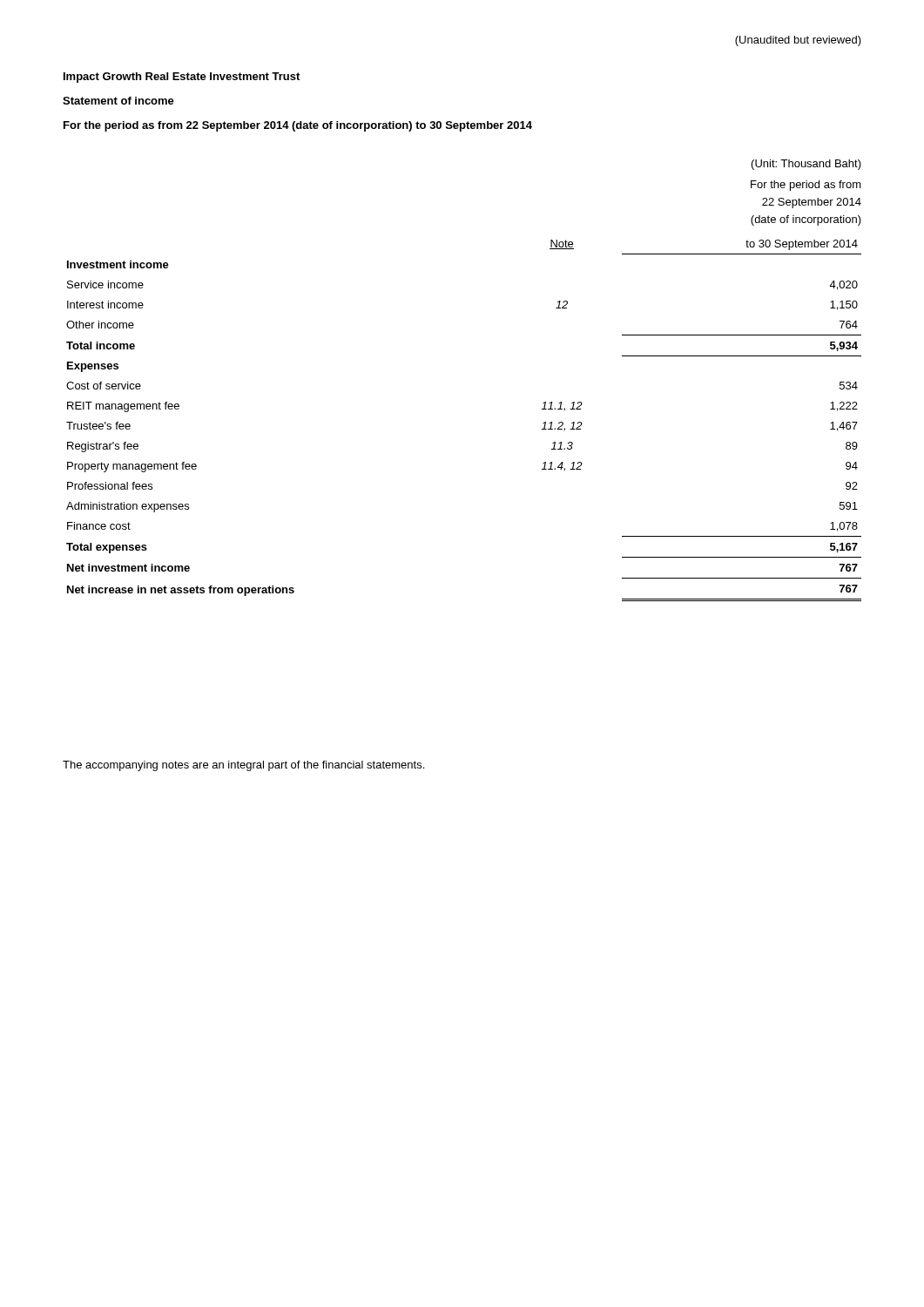924x1307 pixels.
Task: Select the element starting "Impact Growth Real Estate Investment Trust"
Action: (181, 76)
